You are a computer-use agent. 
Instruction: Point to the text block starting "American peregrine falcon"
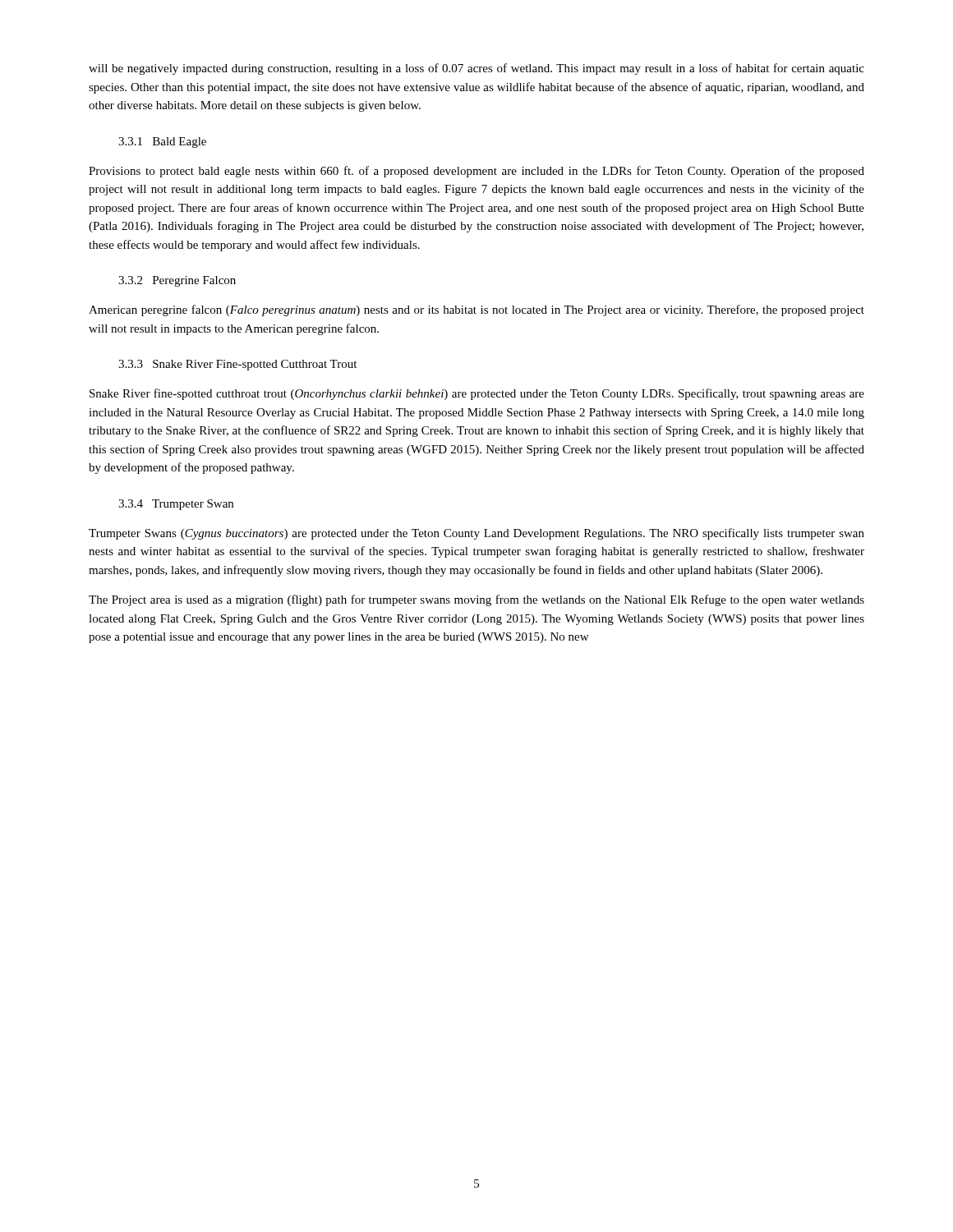476,319
